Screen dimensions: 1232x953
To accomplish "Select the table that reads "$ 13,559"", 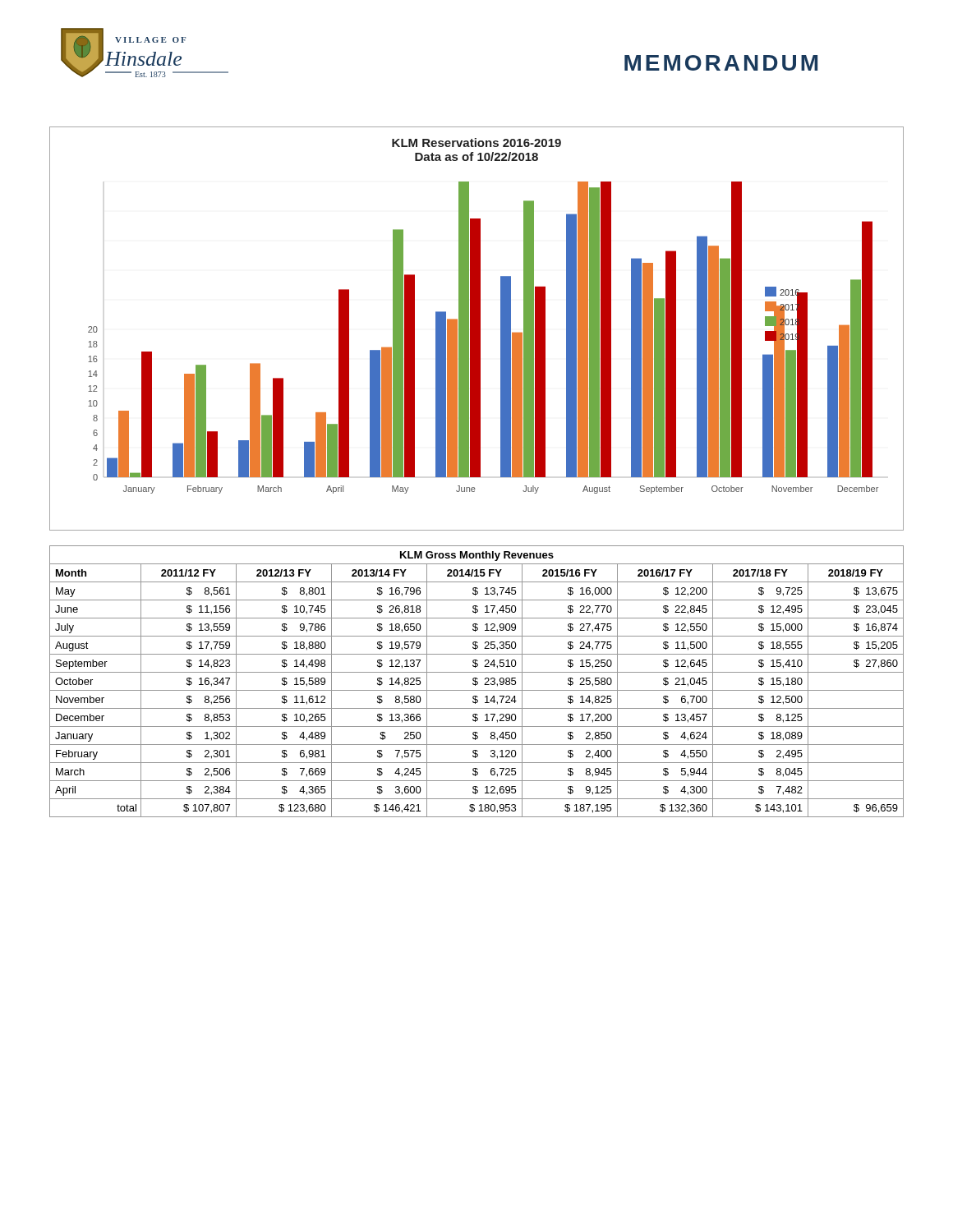I will tap(476, 681).
